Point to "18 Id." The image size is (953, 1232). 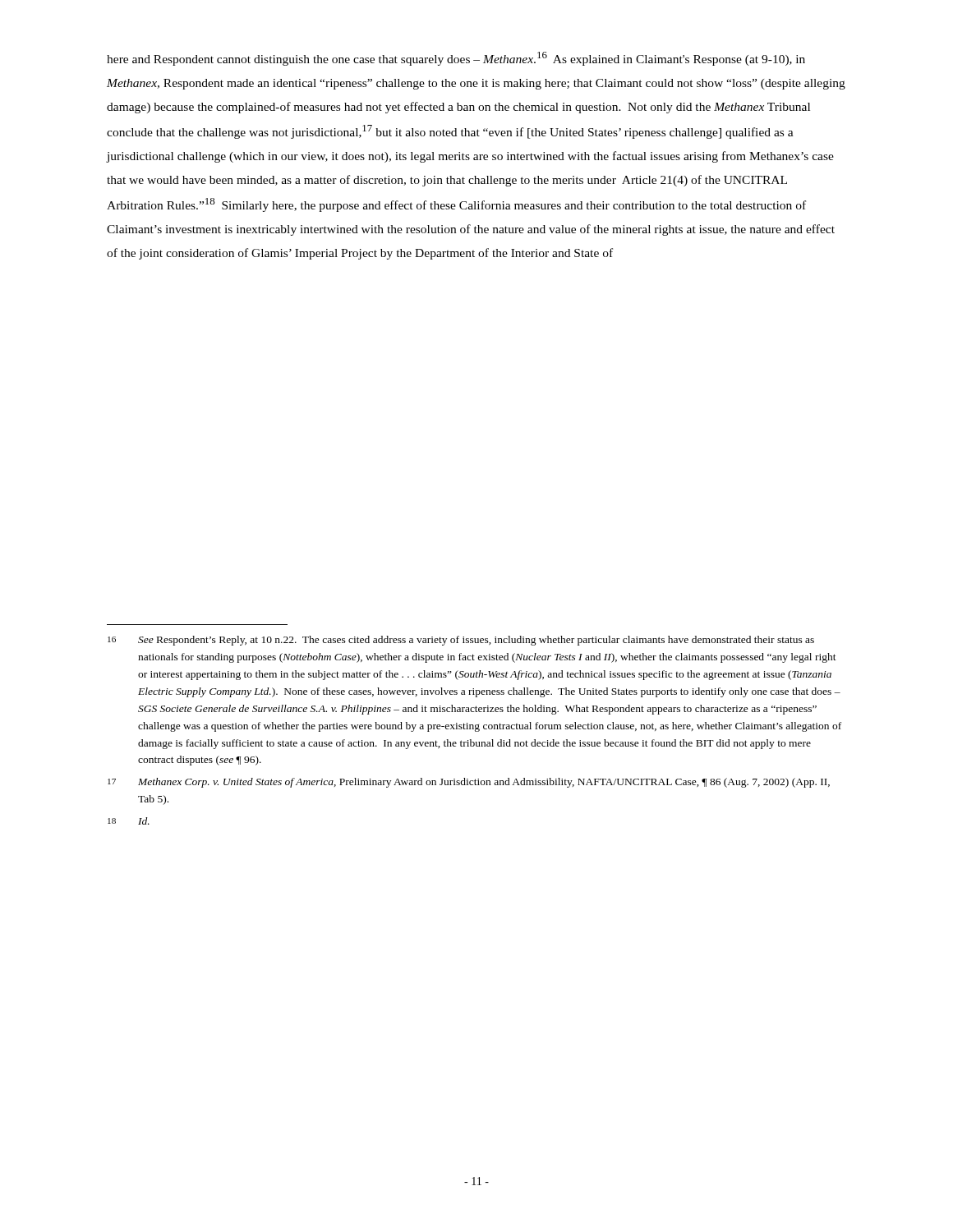143,821
